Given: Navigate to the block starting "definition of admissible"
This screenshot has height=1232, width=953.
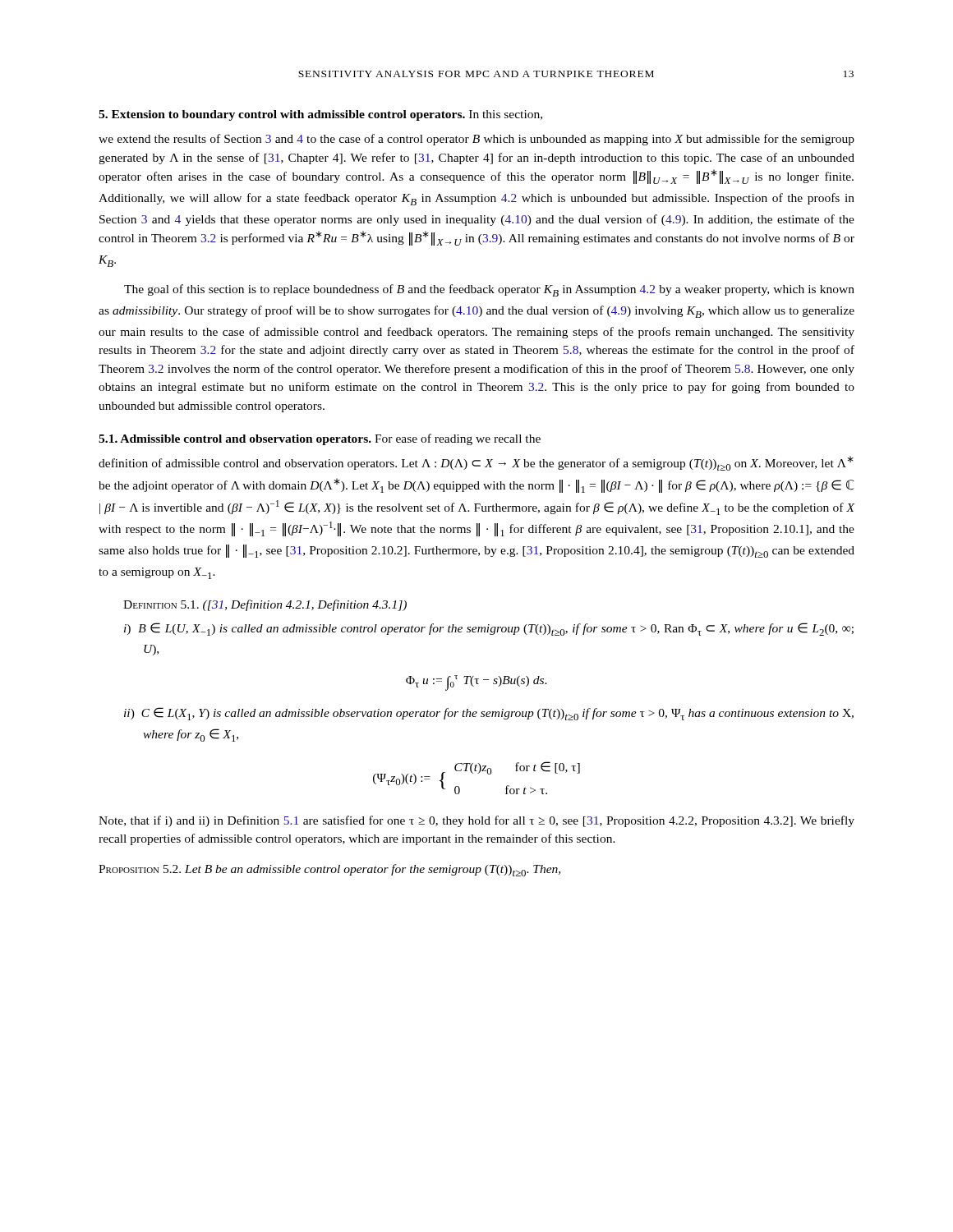Looking at the screenshot, I should tap(476, 518).
